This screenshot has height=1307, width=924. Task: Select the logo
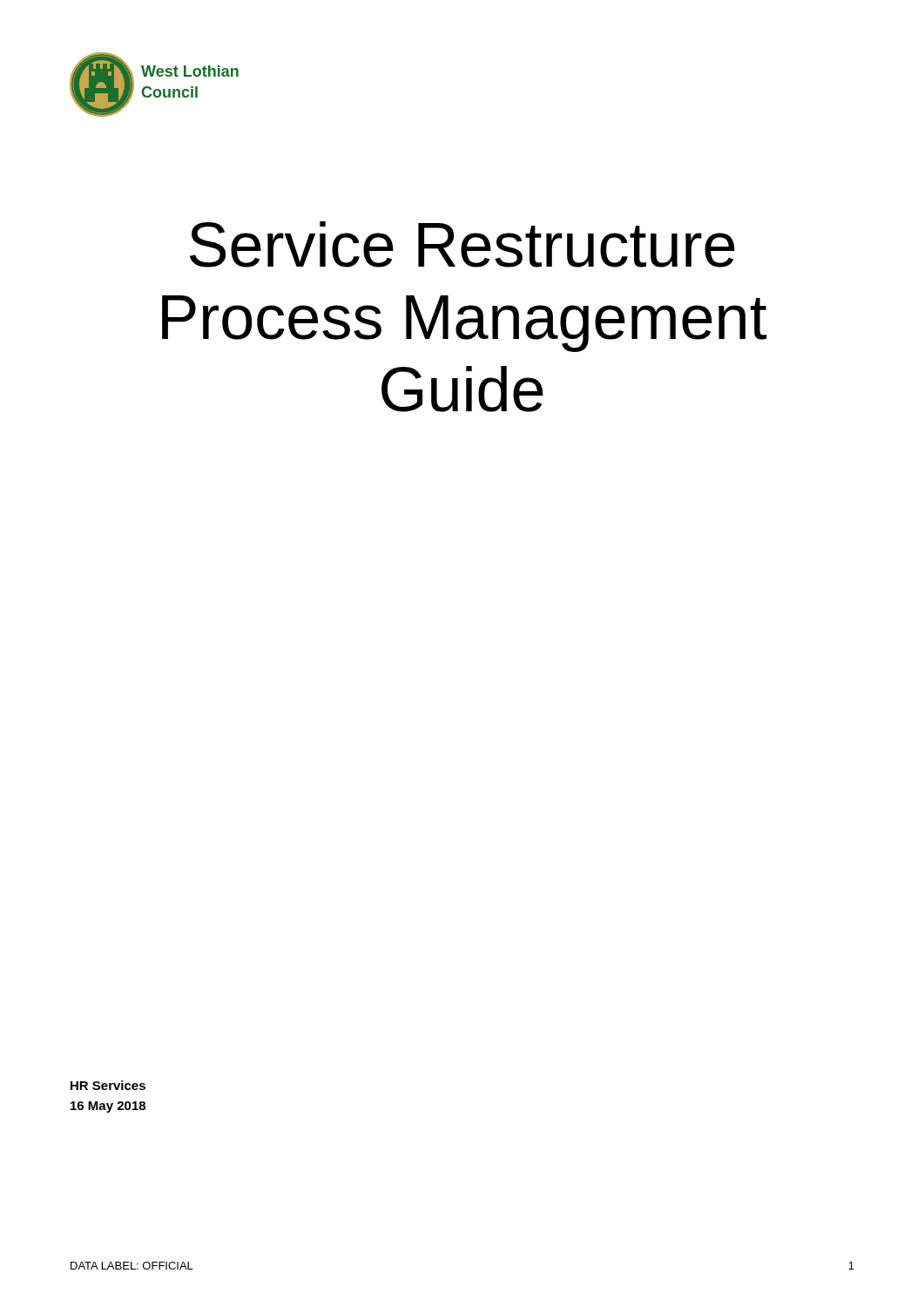pos(170,85)
